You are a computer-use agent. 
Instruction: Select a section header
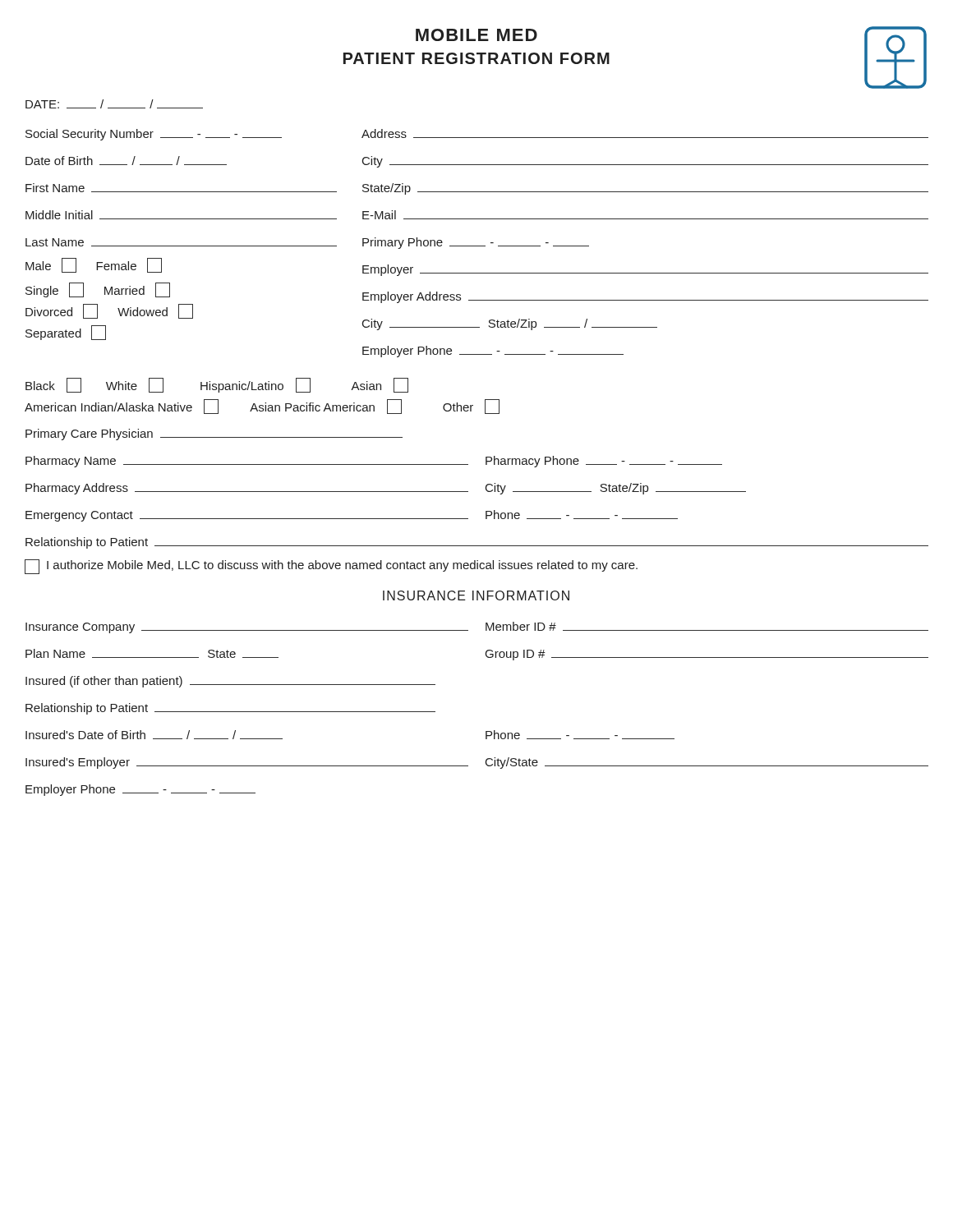[x=476, y=596]
